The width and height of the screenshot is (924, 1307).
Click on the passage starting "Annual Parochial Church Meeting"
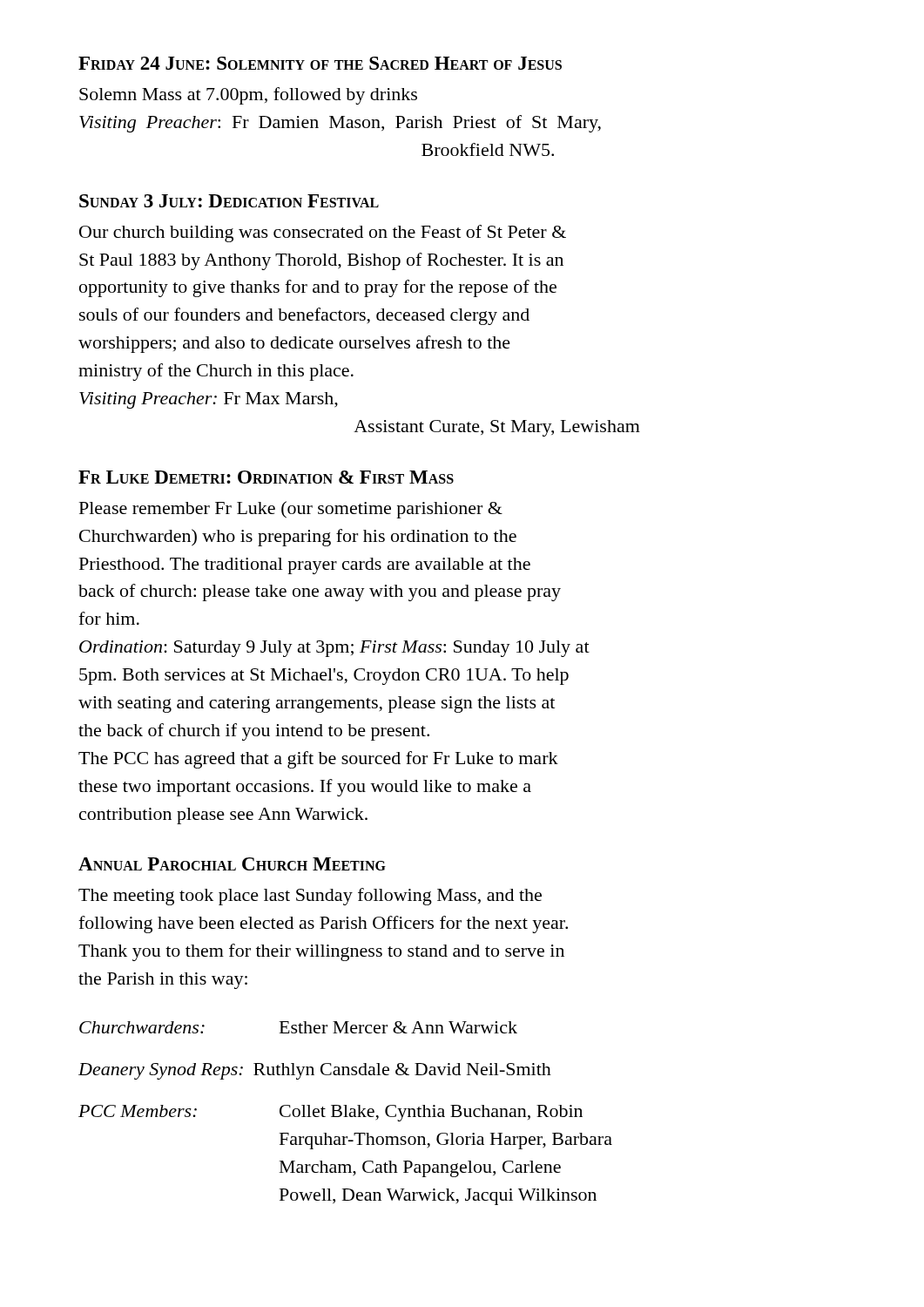tap(232, 864)
